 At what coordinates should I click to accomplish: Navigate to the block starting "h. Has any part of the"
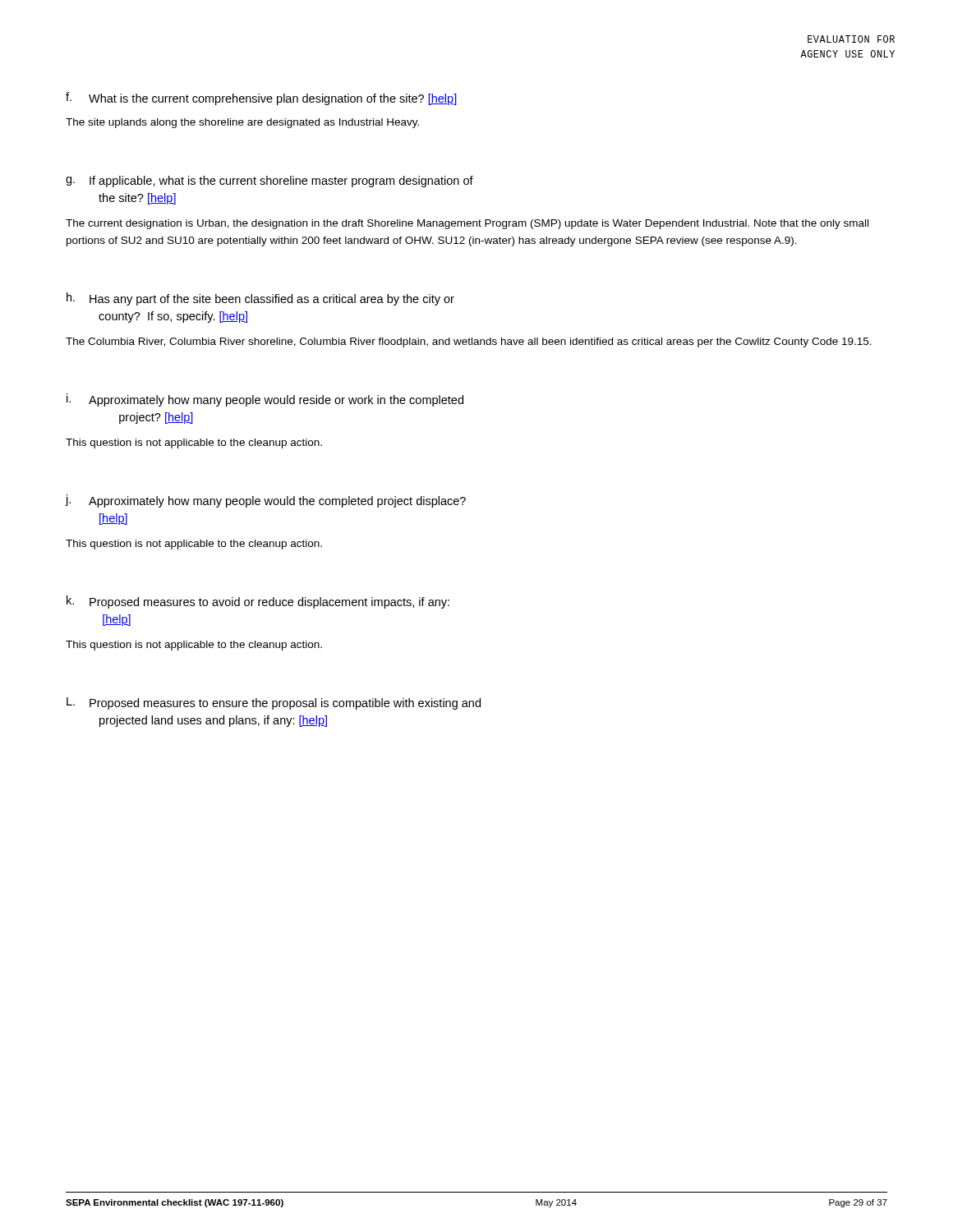pyautogui.click(x=260, y=299)
